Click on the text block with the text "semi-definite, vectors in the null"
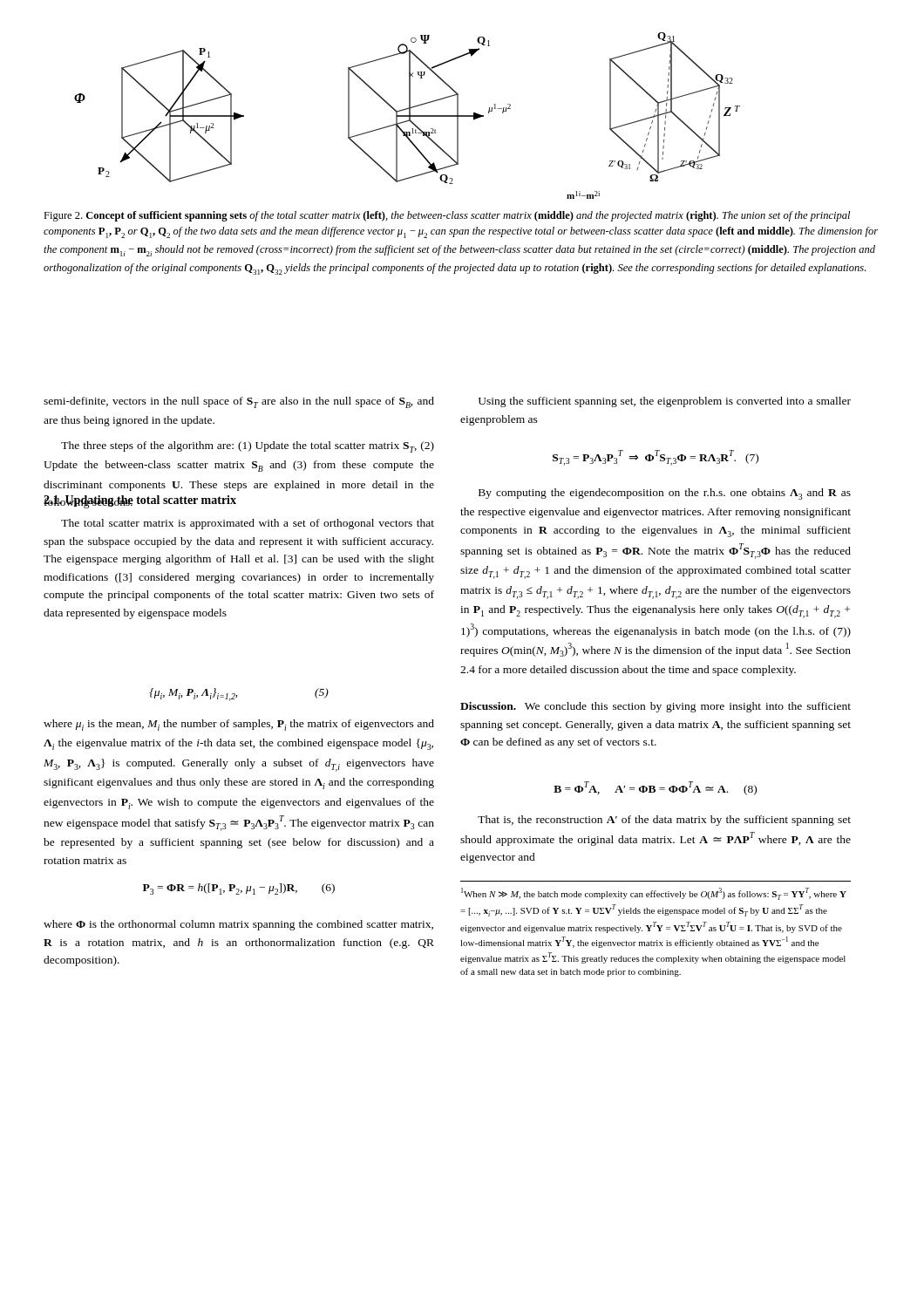This screenshot has height=1308, width=924. tap(239, 452)
